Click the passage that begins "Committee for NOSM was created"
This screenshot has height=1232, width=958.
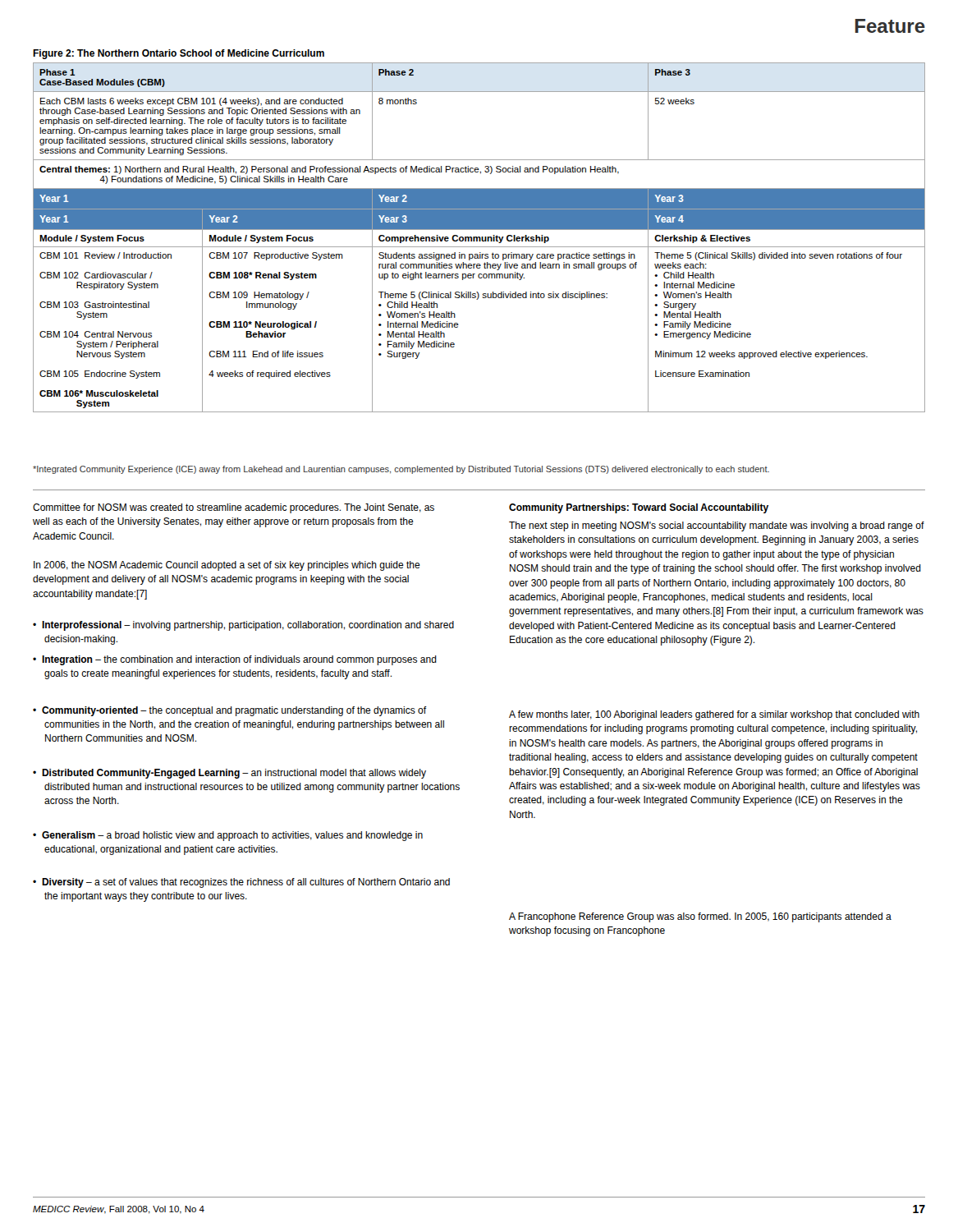234,522
